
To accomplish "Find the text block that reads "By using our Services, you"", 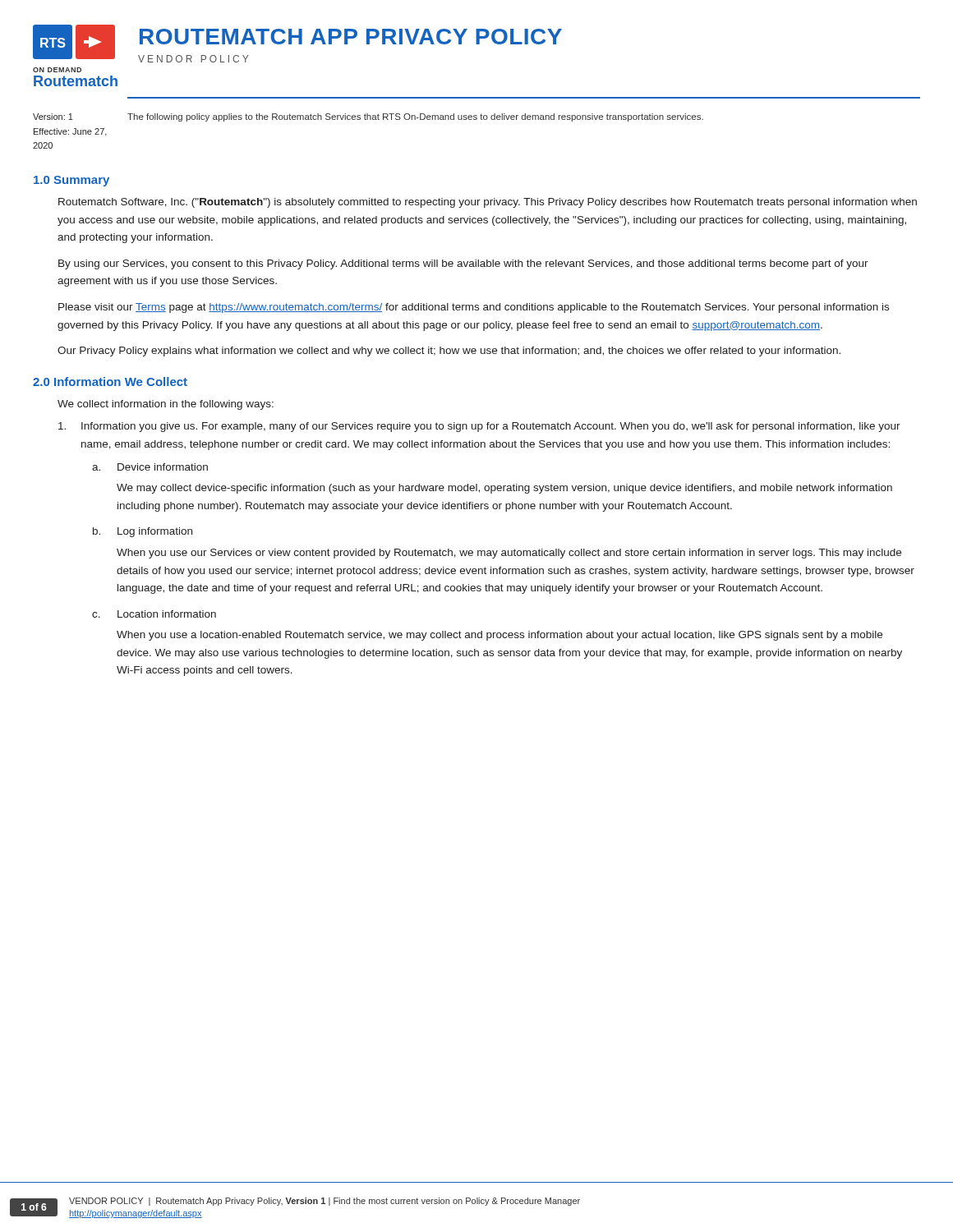I will [x=463, y=272].
